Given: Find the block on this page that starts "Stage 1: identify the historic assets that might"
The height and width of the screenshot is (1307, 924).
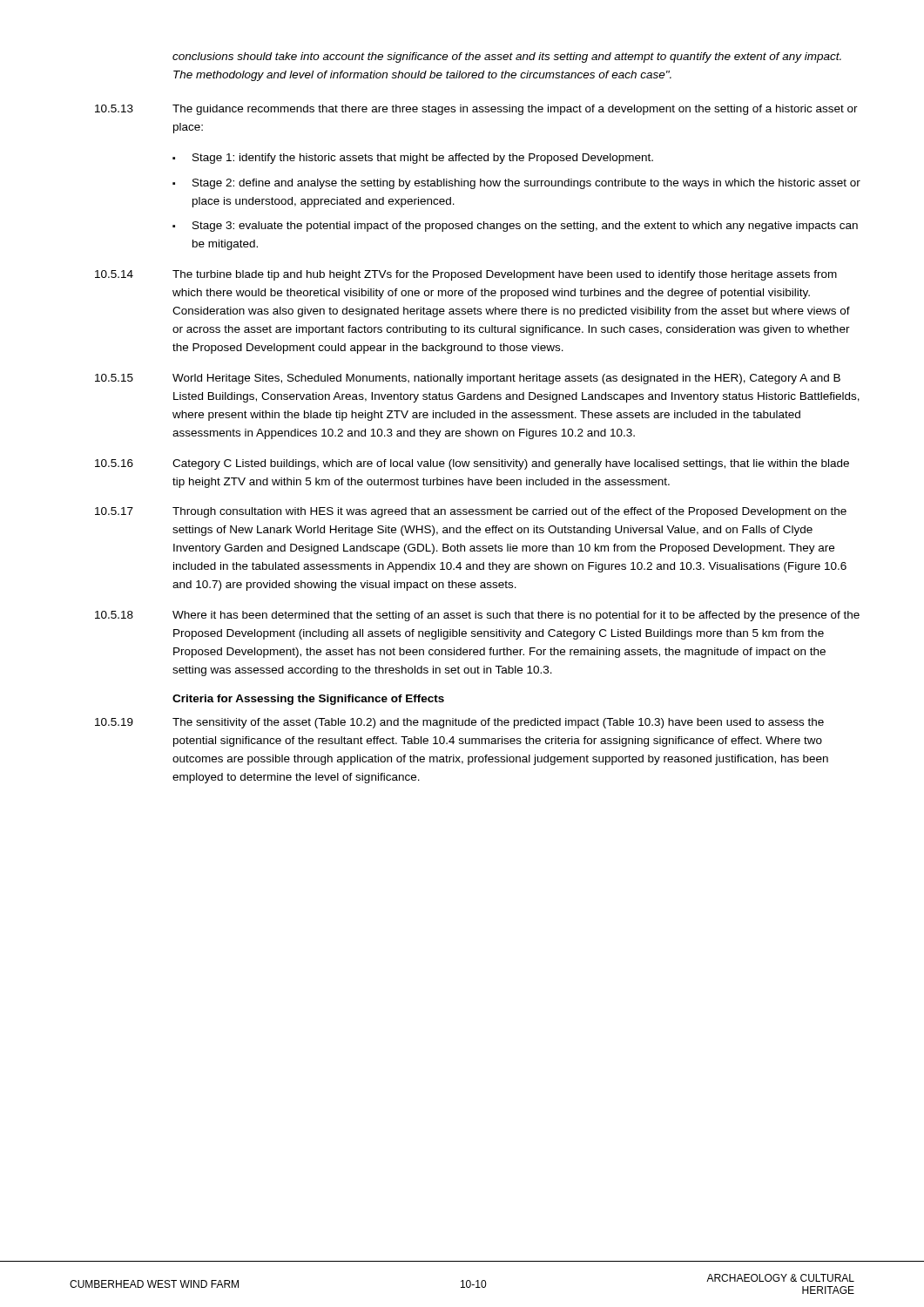Looking at the screenshot, I should [x=423, y=157].
